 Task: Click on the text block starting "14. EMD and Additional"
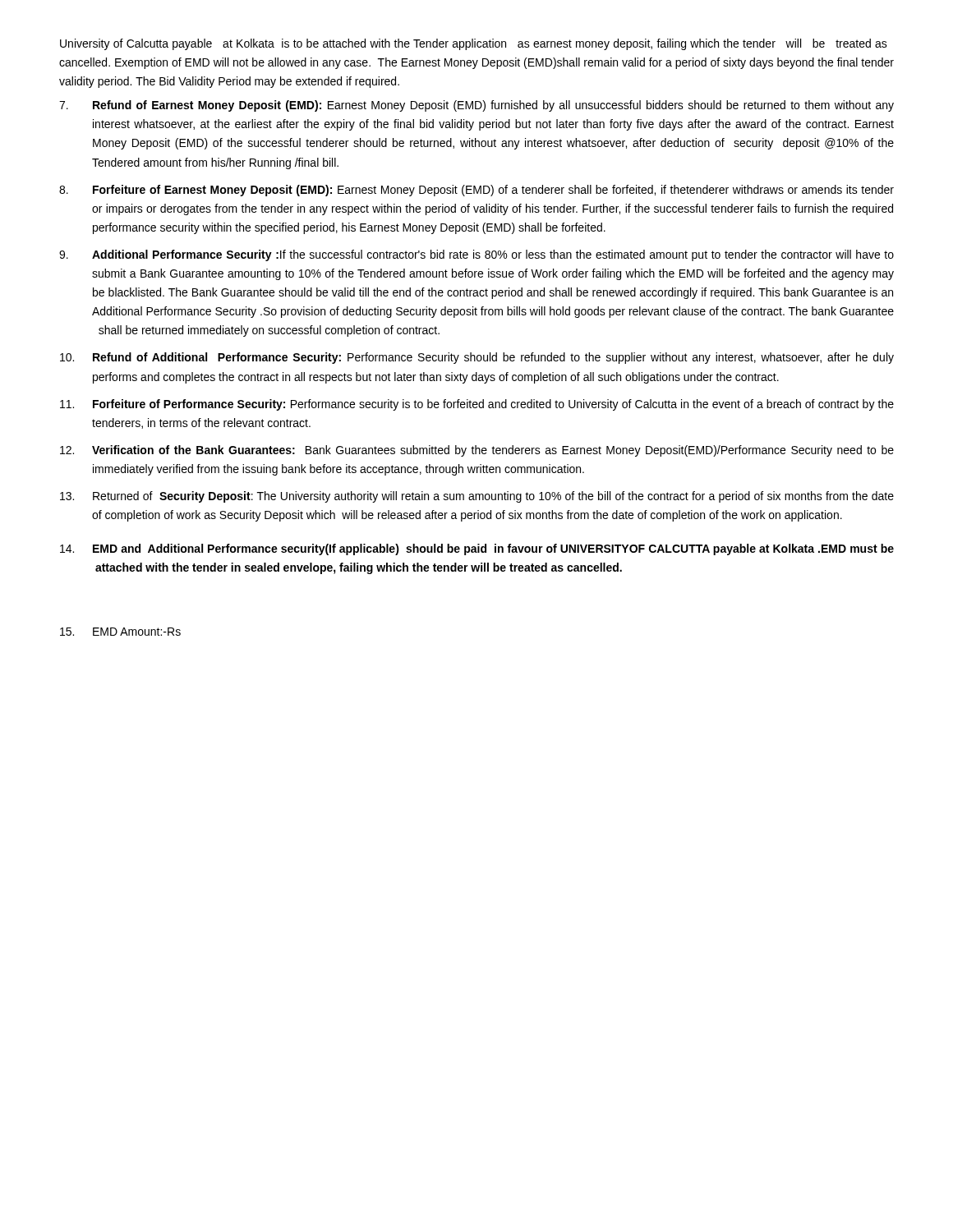[476, 559]
